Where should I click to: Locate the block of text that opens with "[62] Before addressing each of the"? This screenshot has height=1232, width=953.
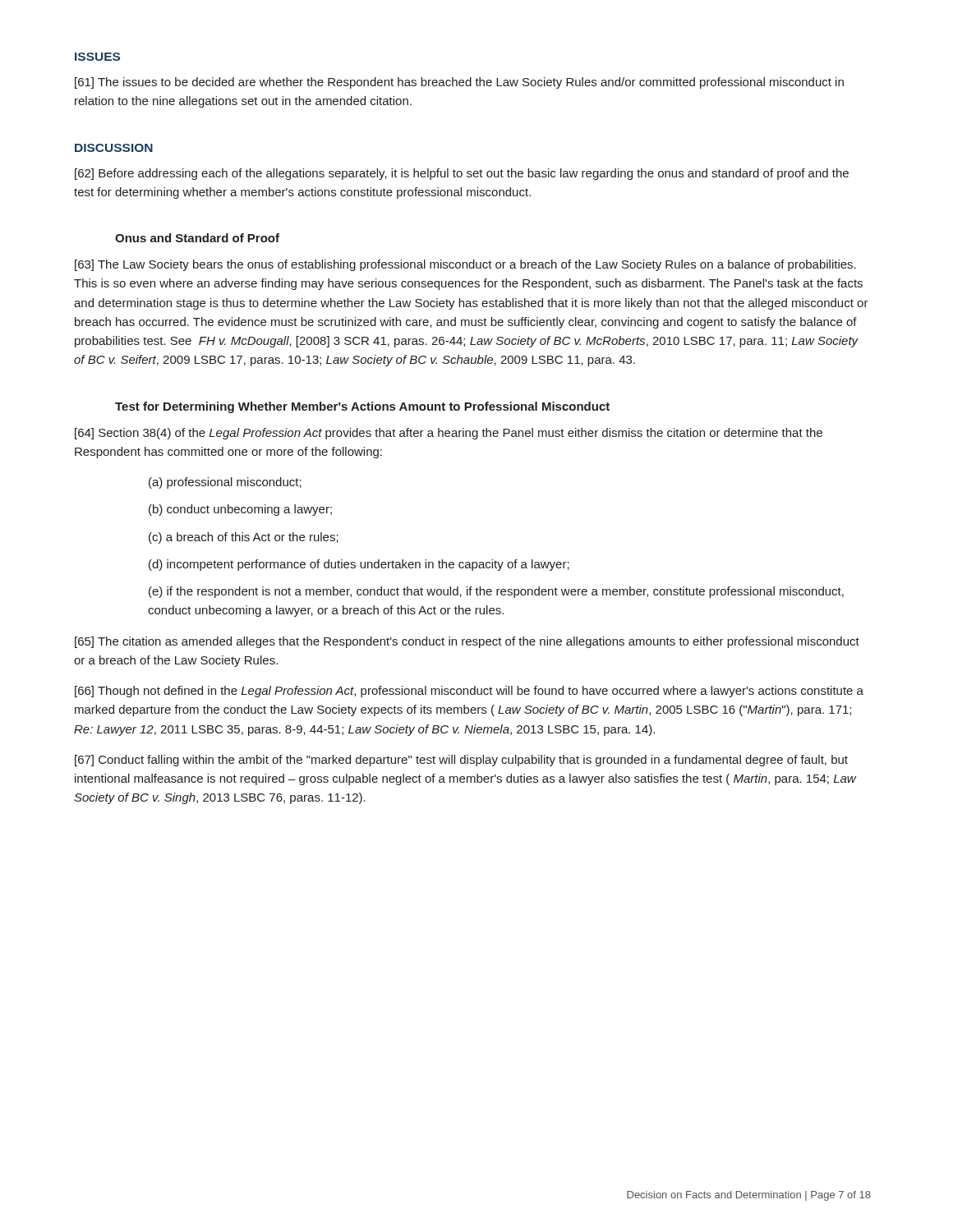[462, 182]
